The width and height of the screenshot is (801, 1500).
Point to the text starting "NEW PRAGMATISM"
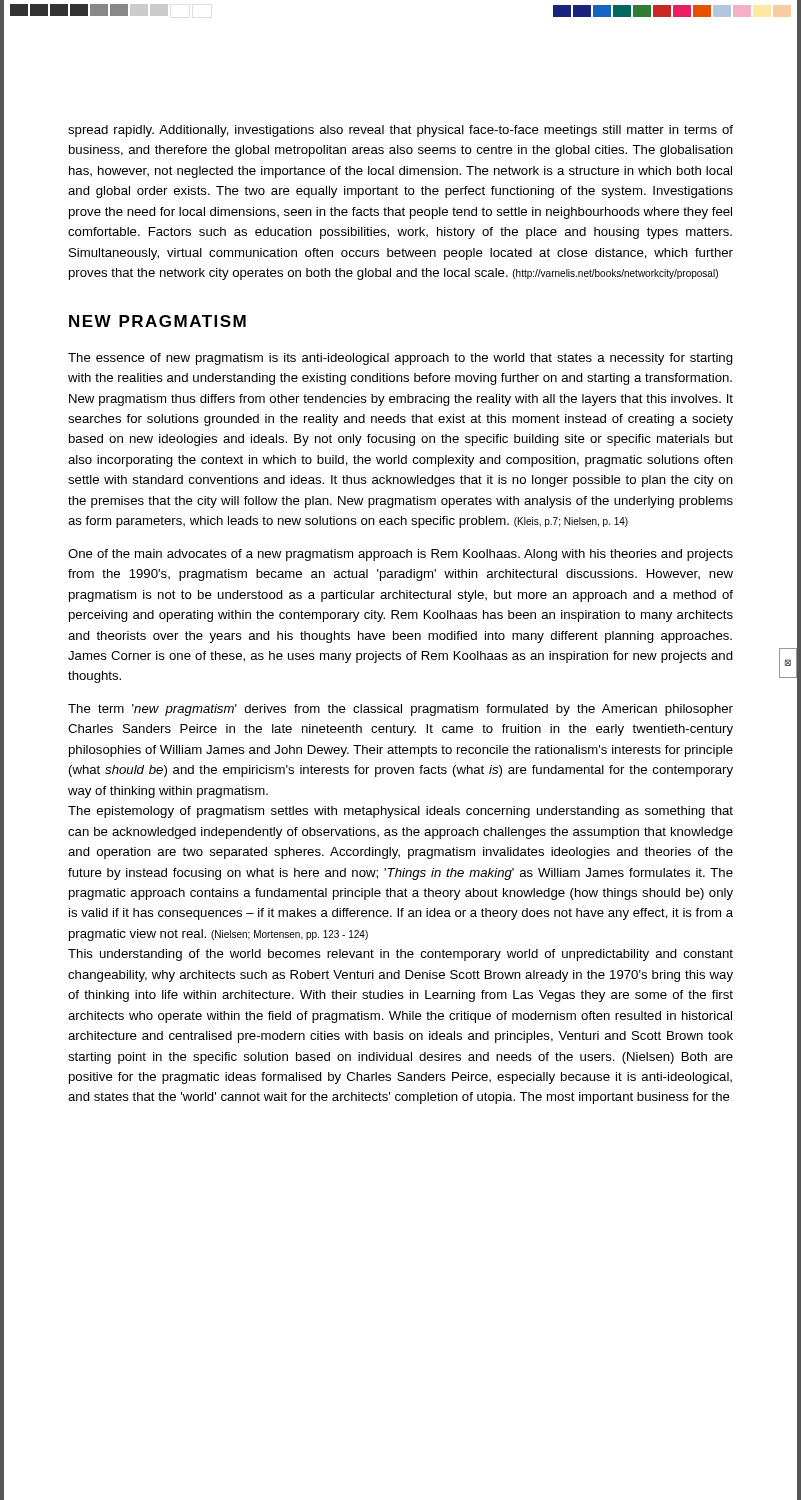point(158,321)
